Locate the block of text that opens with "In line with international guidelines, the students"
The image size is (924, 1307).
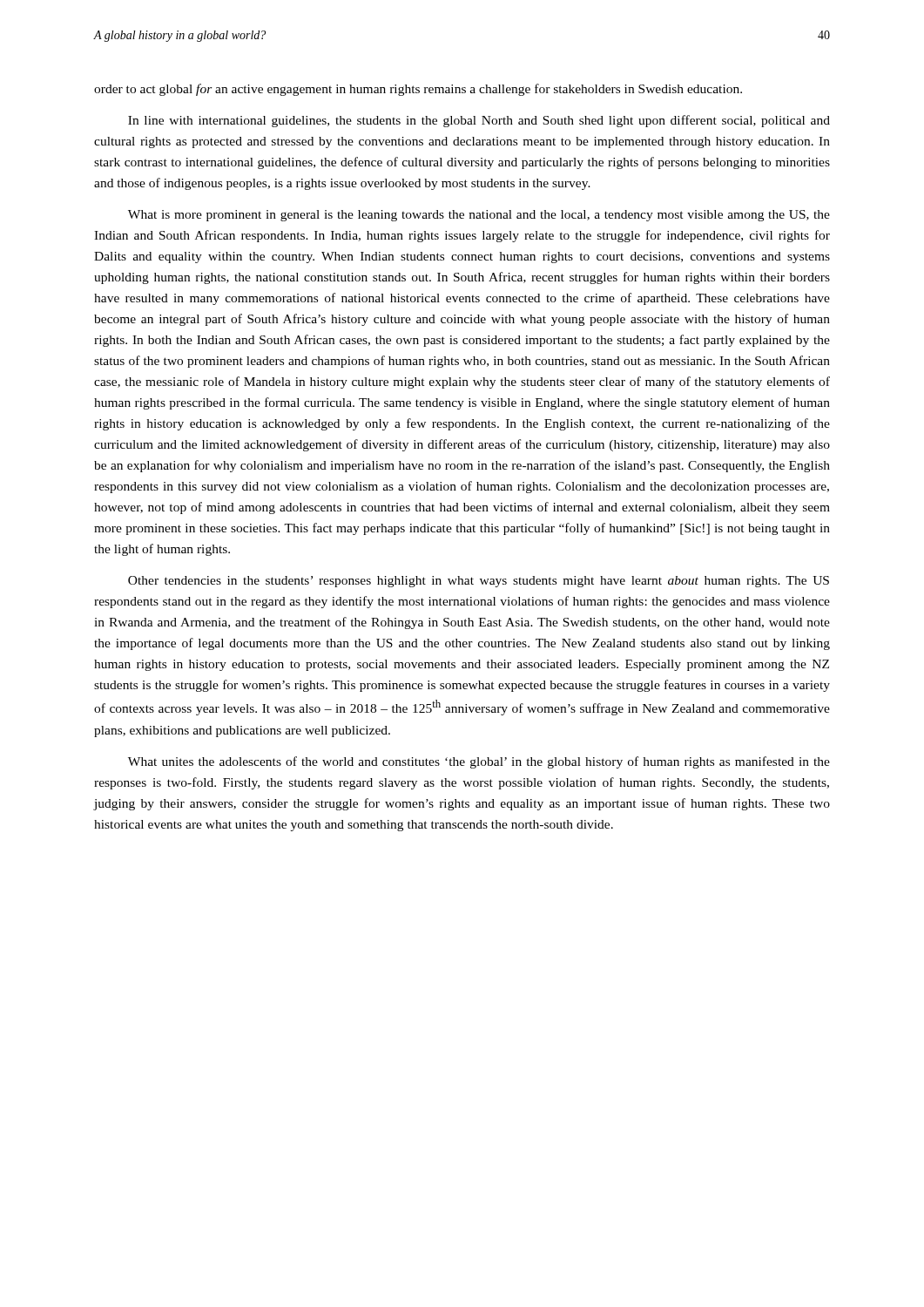tap(462, 152)
